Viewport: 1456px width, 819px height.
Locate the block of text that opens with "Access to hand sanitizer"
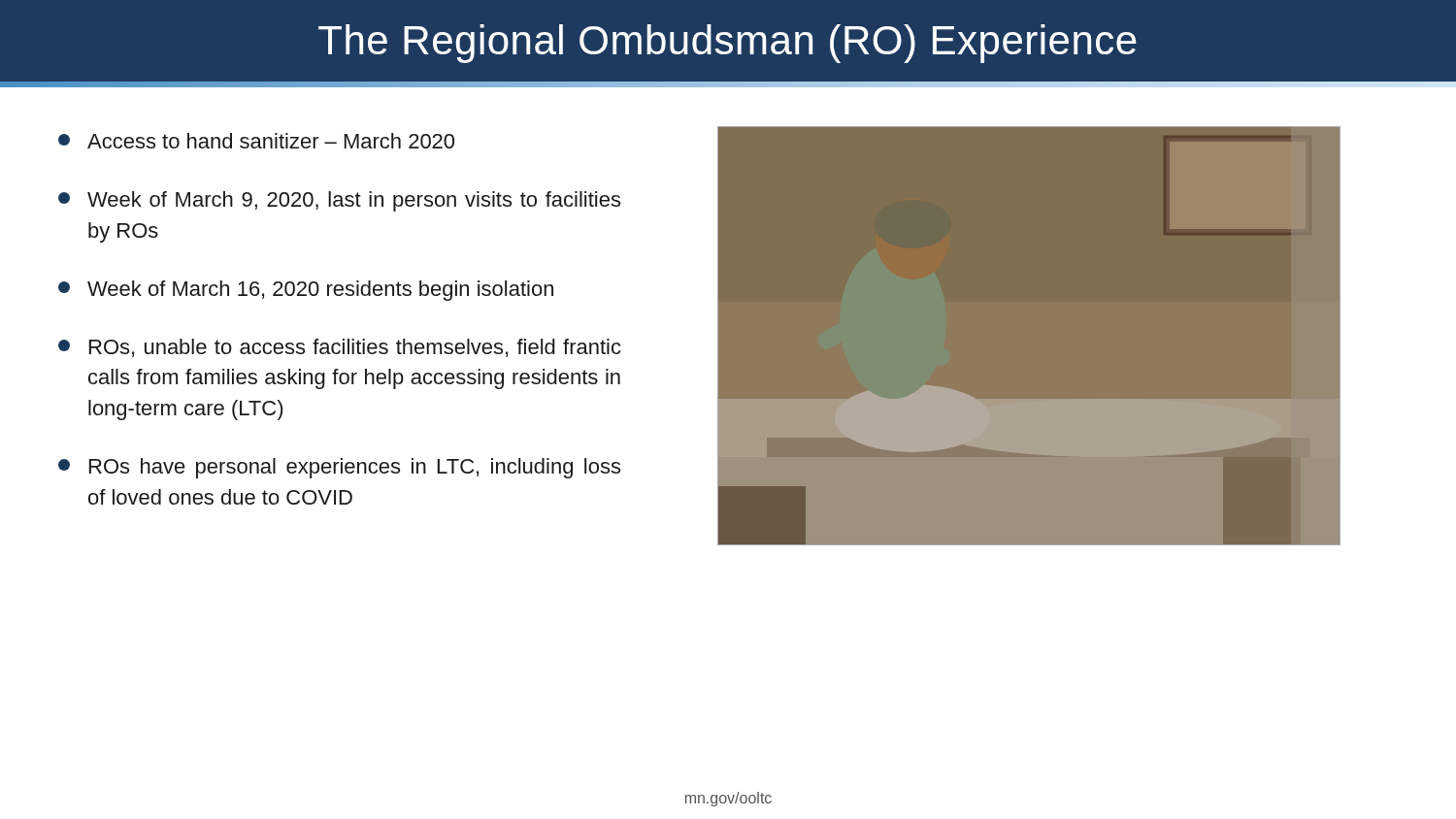[x=340, y=142]
